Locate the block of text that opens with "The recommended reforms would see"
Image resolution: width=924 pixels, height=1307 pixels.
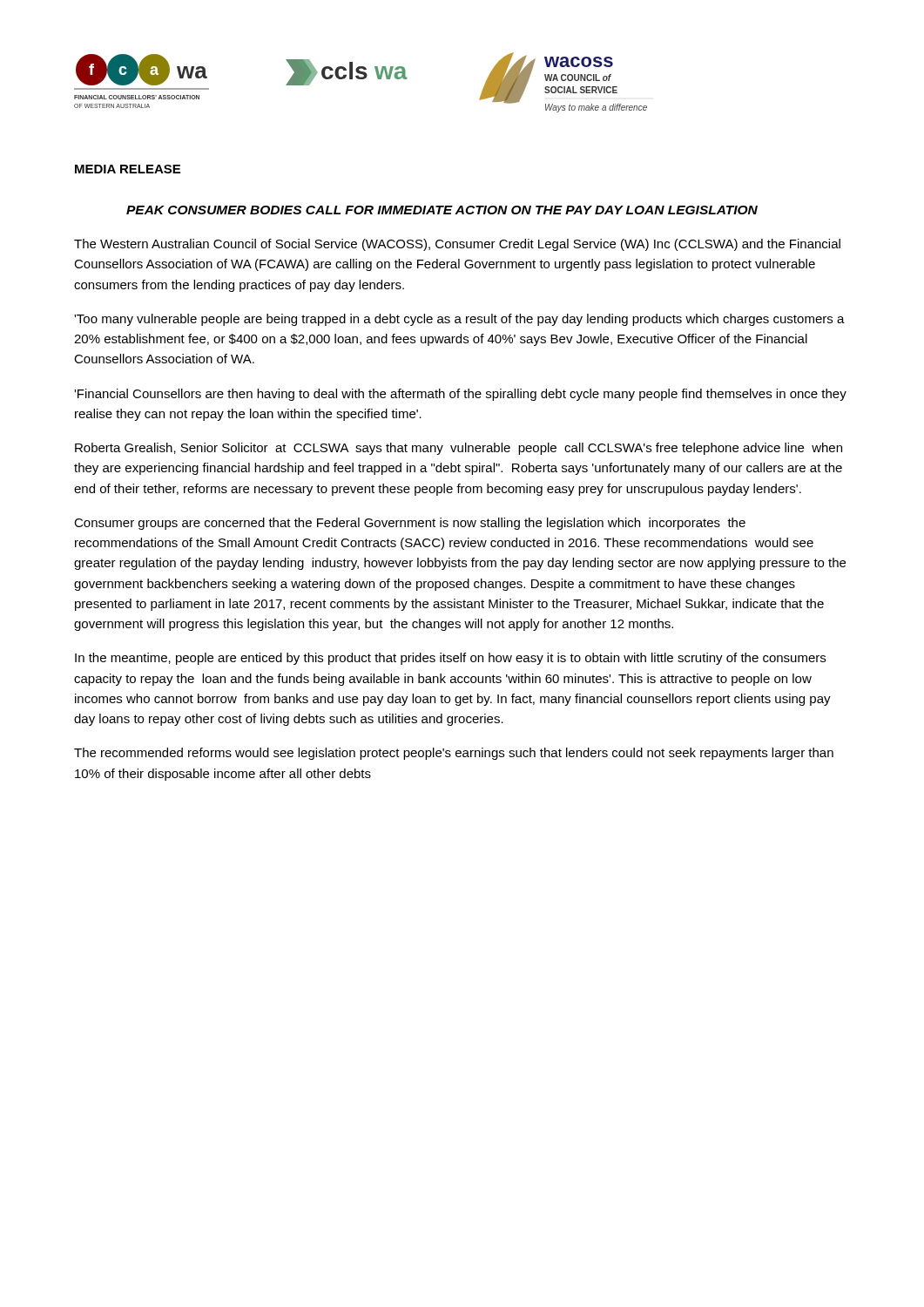(x=454, y=763)
